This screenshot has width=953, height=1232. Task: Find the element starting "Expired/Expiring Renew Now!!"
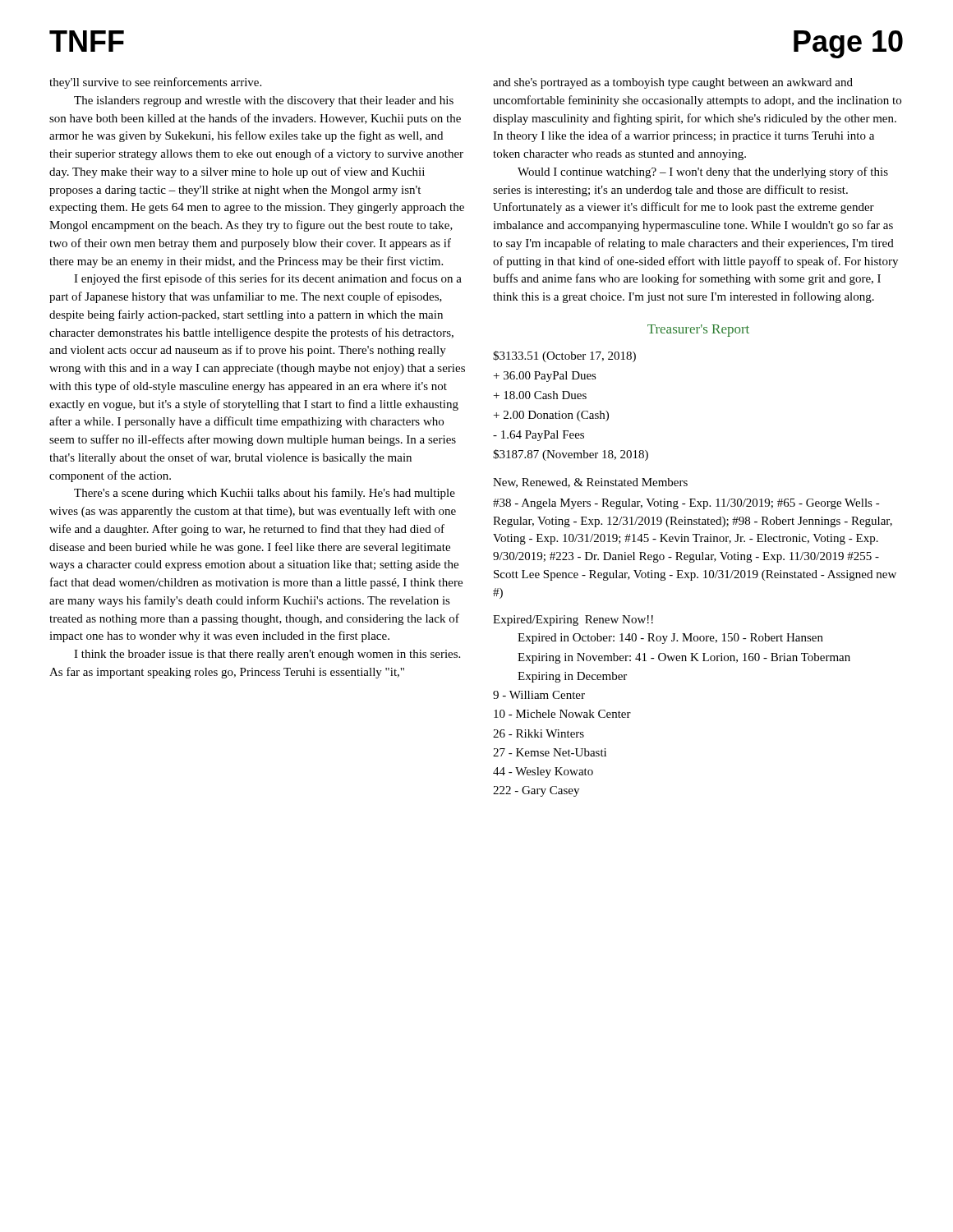point(574,620)
